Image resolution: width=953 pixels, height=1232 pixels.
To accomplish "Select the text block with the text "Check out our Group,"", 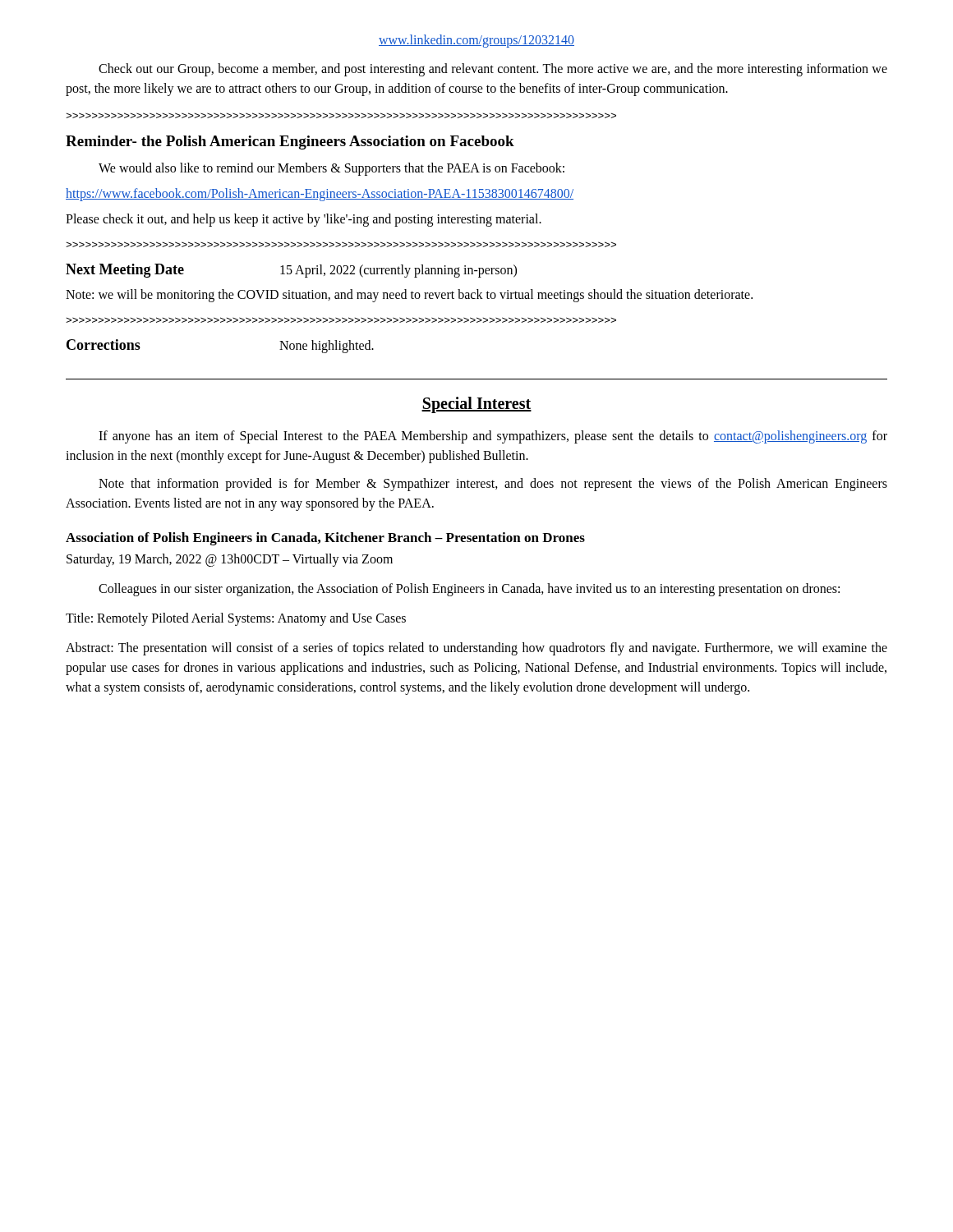I will pos(476,78).
